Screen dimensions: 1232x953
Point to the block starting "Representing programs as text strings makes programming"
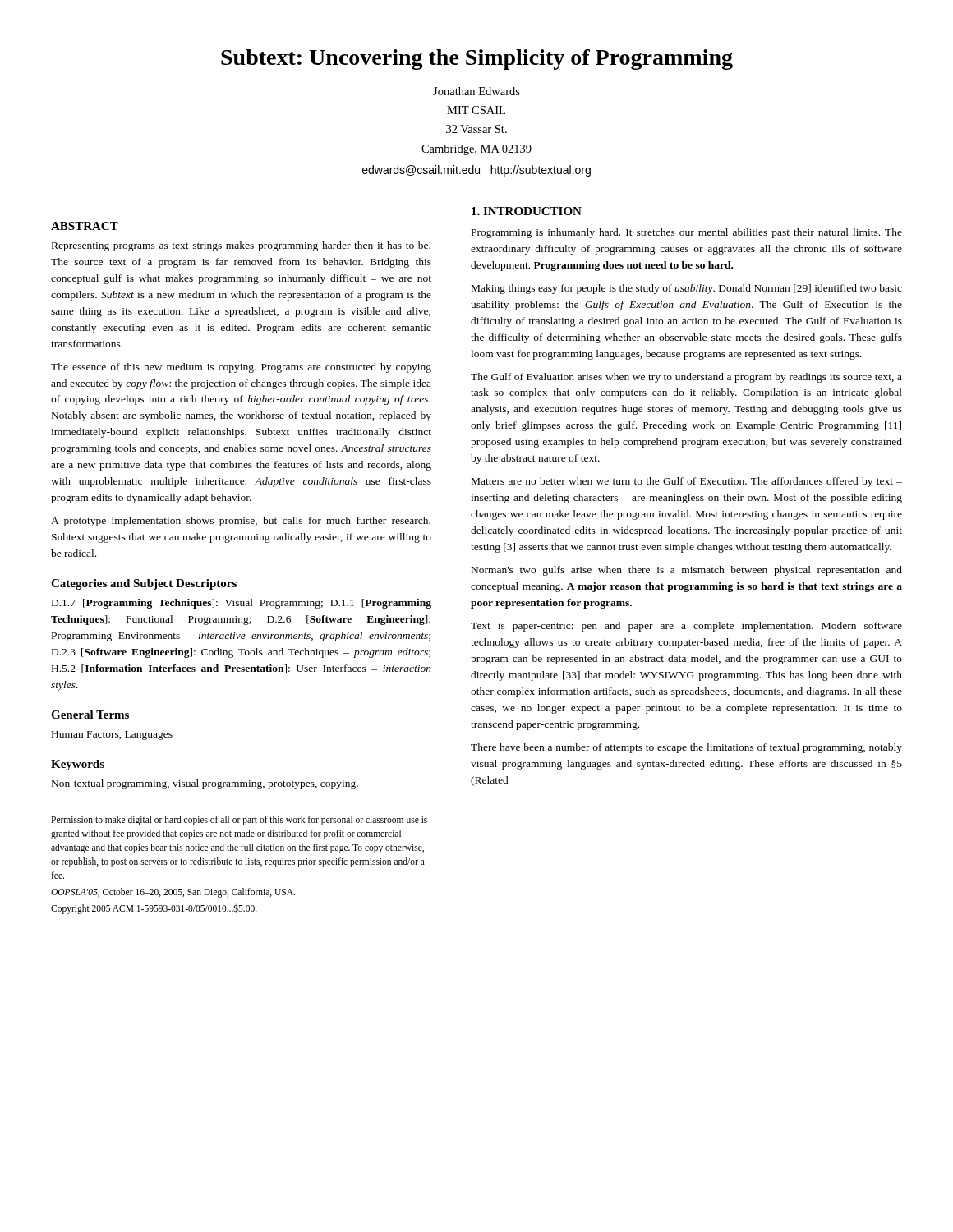tap(241, 295)
